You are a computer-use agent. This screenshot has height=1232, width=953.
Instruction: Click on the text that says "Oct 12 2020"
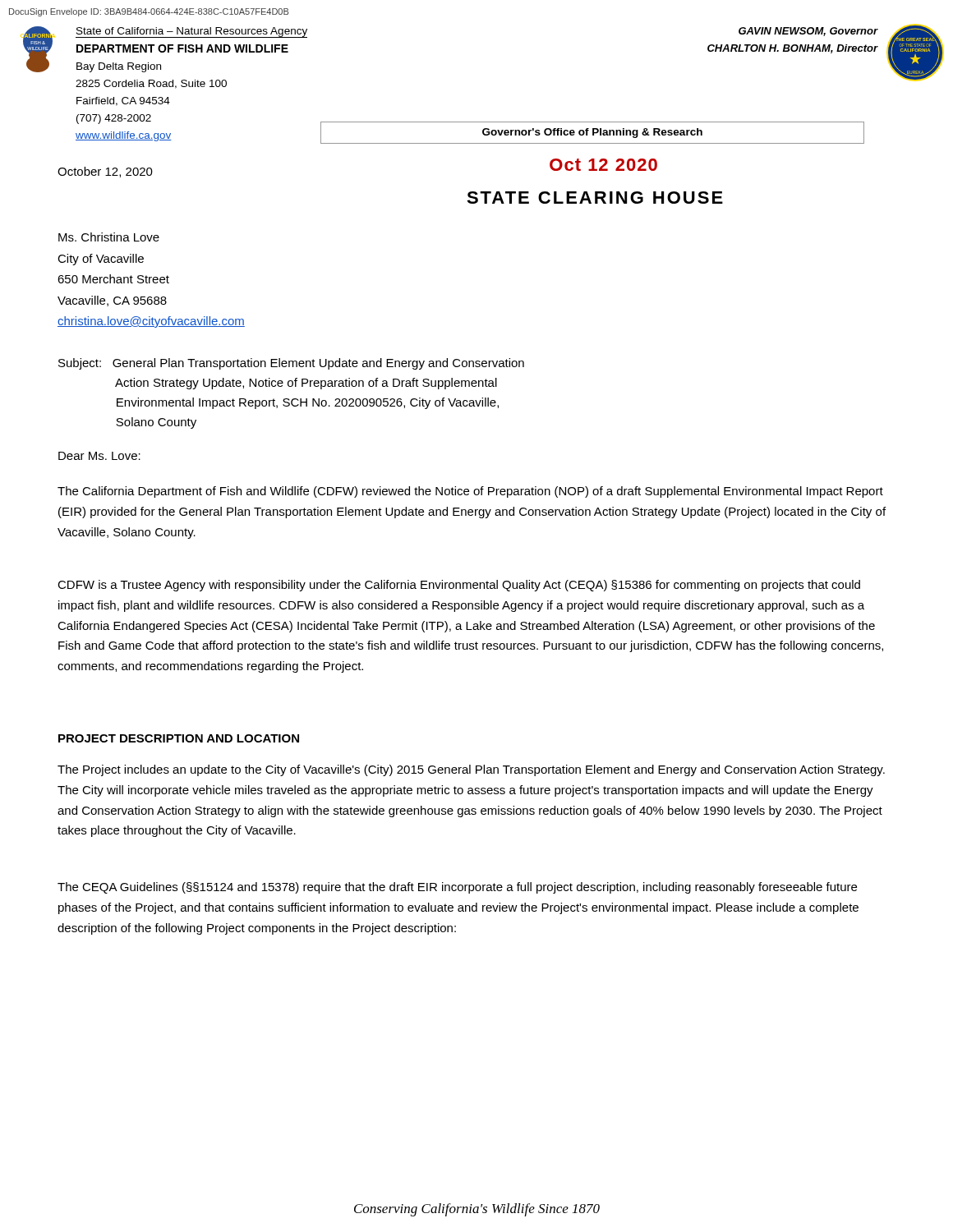point(604,165)
